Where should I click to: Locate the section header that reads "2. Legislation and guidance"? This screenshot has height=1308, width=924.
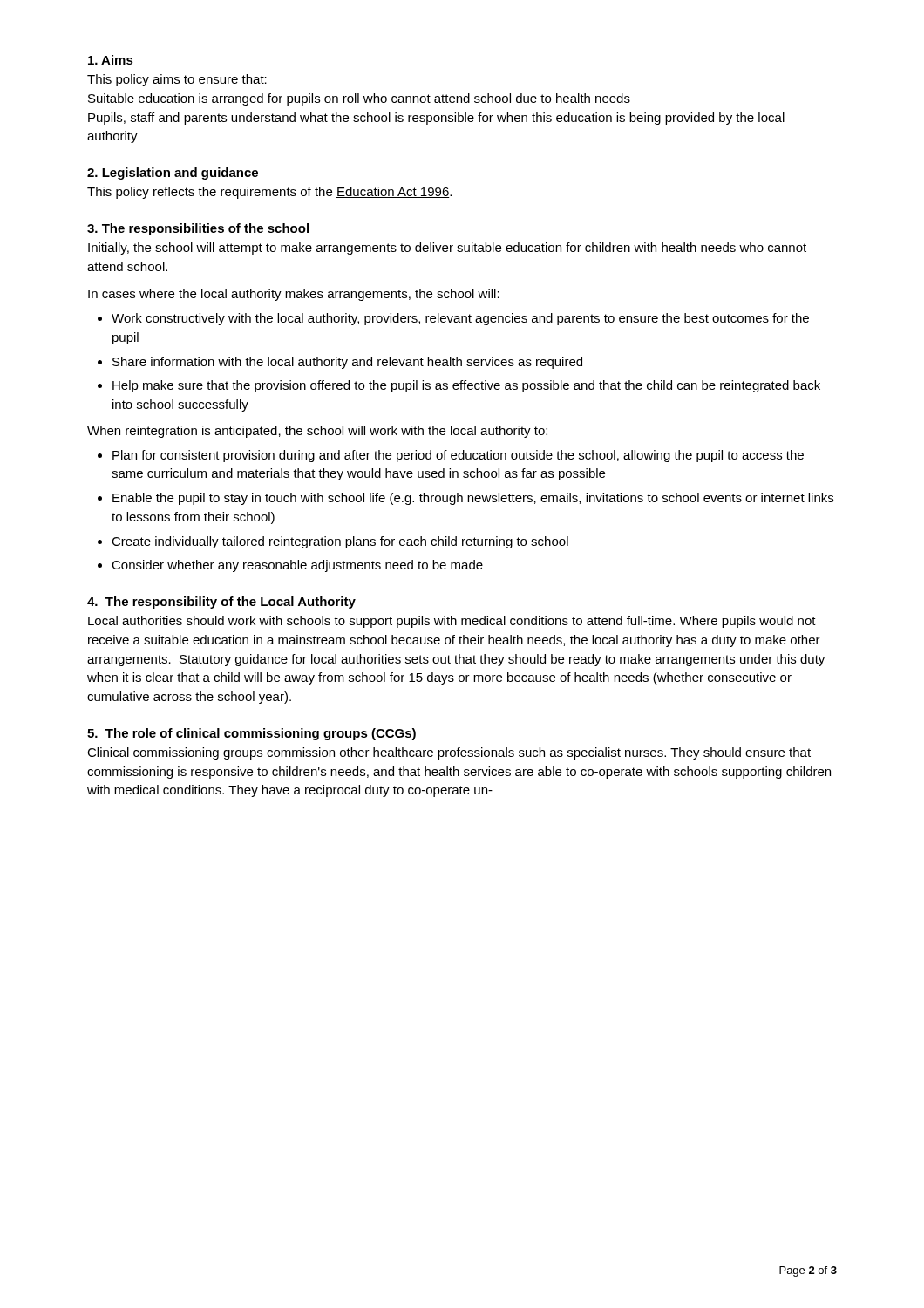click(173, 172)
